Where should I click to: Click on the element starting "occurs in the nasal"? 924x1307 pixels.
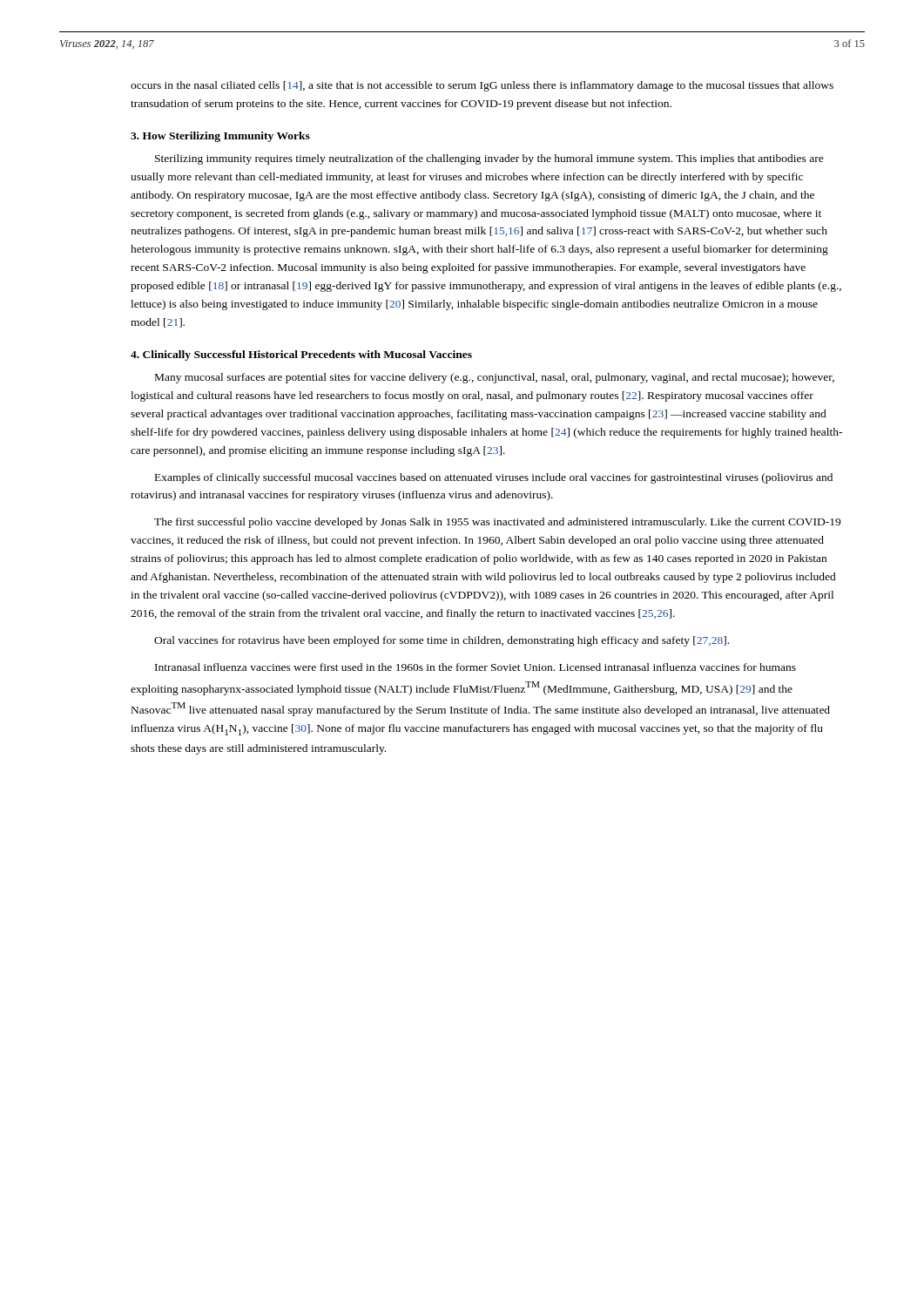tap(488, 95)
